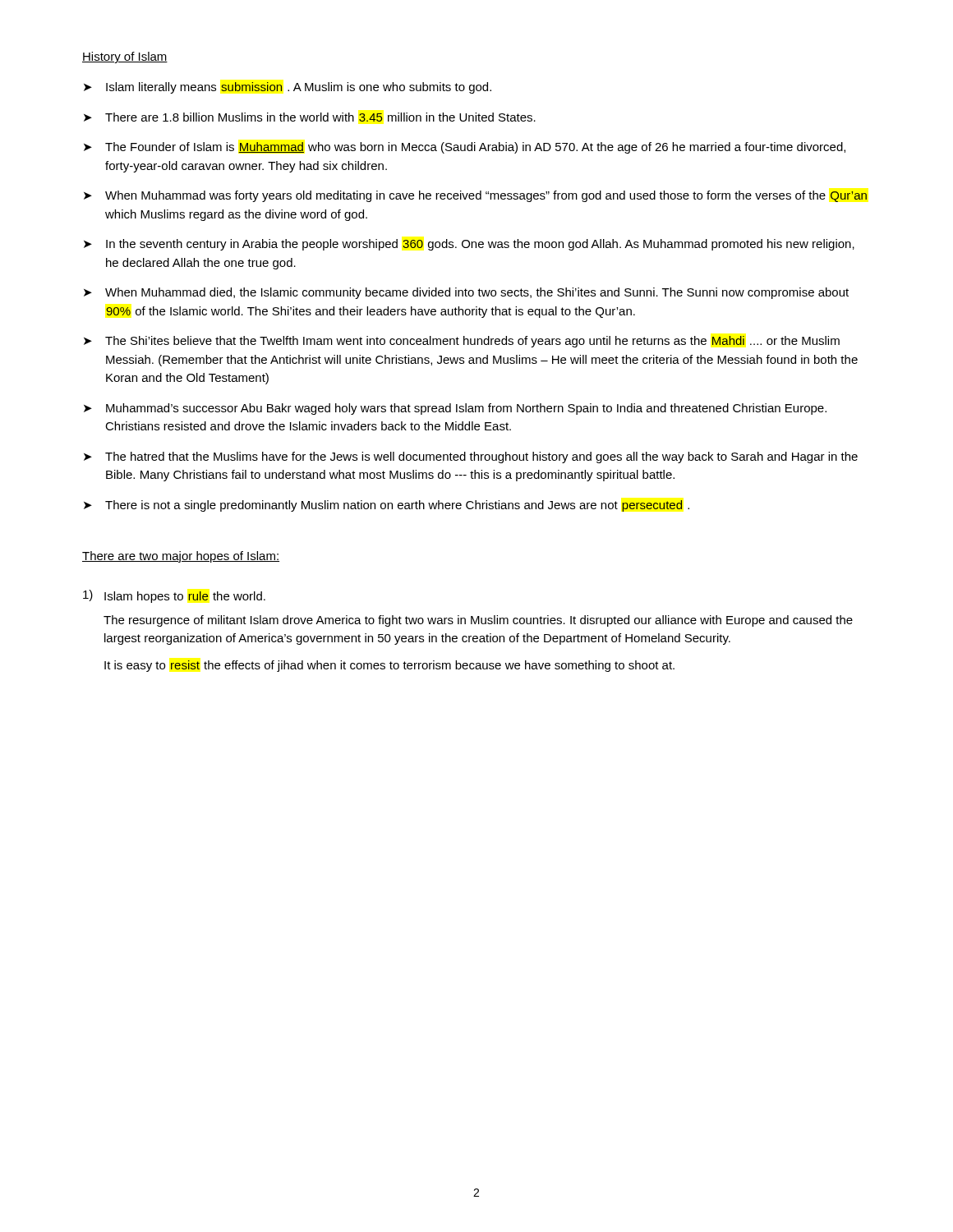
Task: Point to the text block starting "➤ Islam literally means submission ."
Action: pos(476,87)
